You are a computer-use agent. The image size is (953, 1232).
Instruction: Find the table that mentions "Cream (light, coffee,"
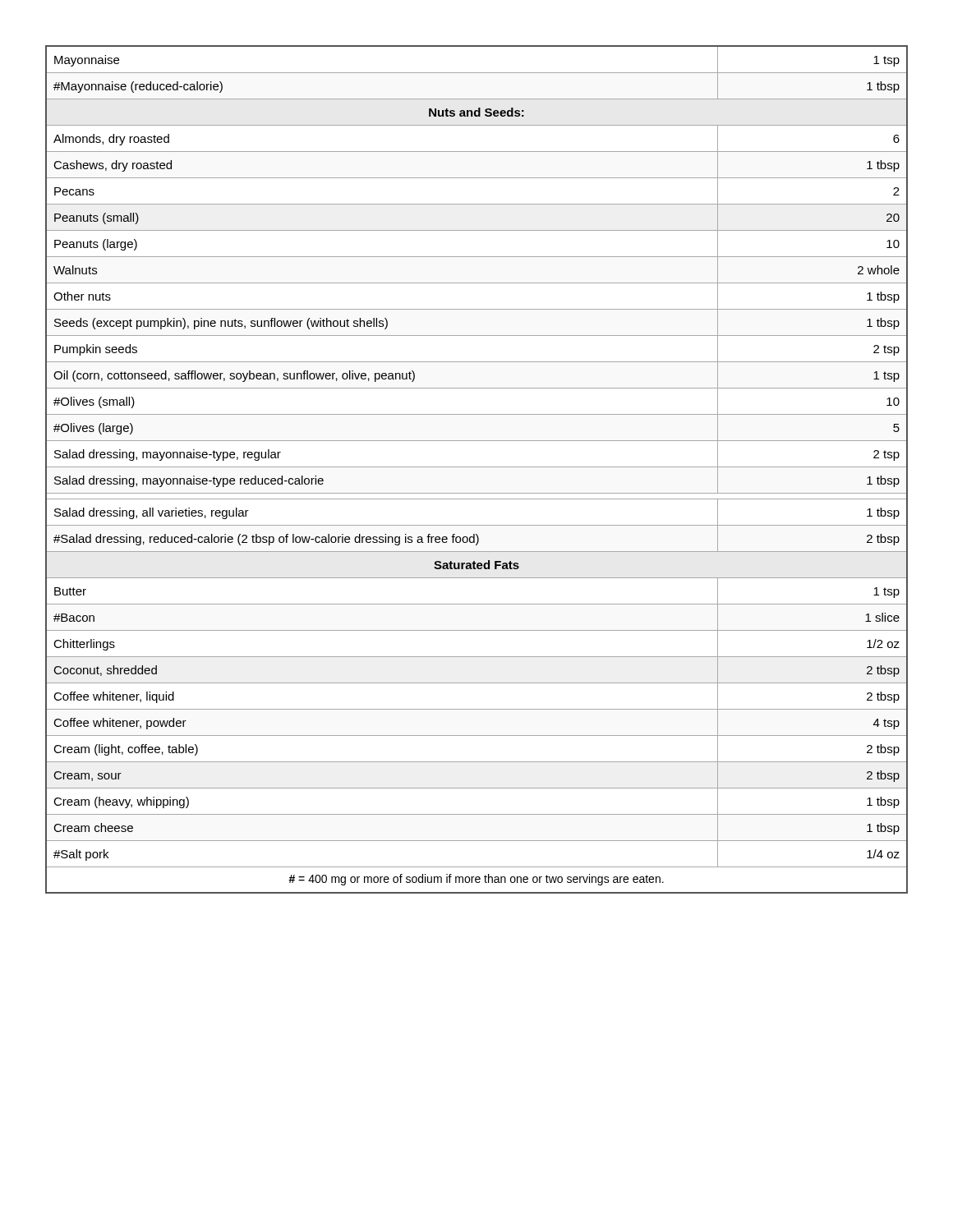click(476, 469)
